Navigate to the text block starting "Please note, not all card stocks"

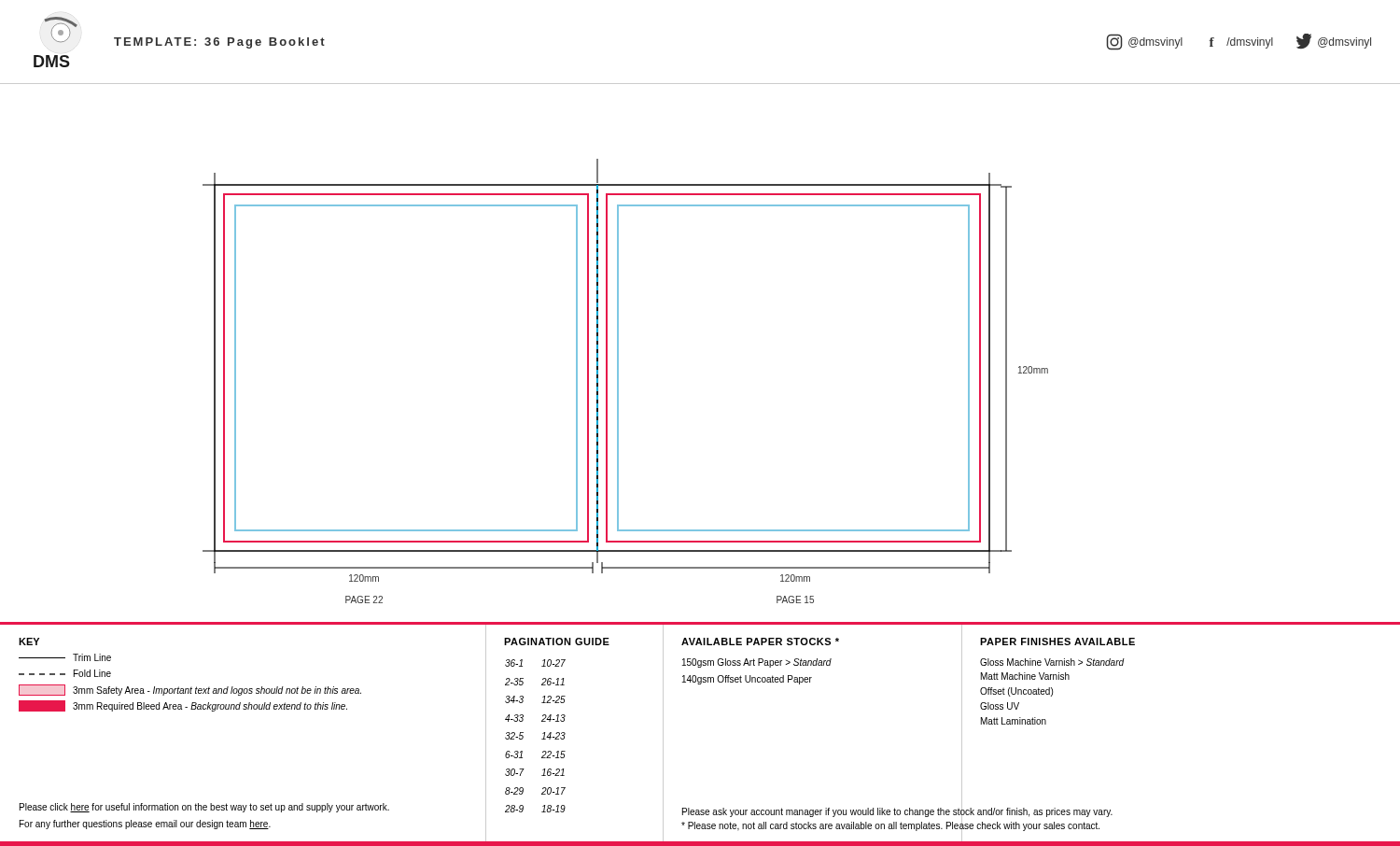click(x=891, y=826)
